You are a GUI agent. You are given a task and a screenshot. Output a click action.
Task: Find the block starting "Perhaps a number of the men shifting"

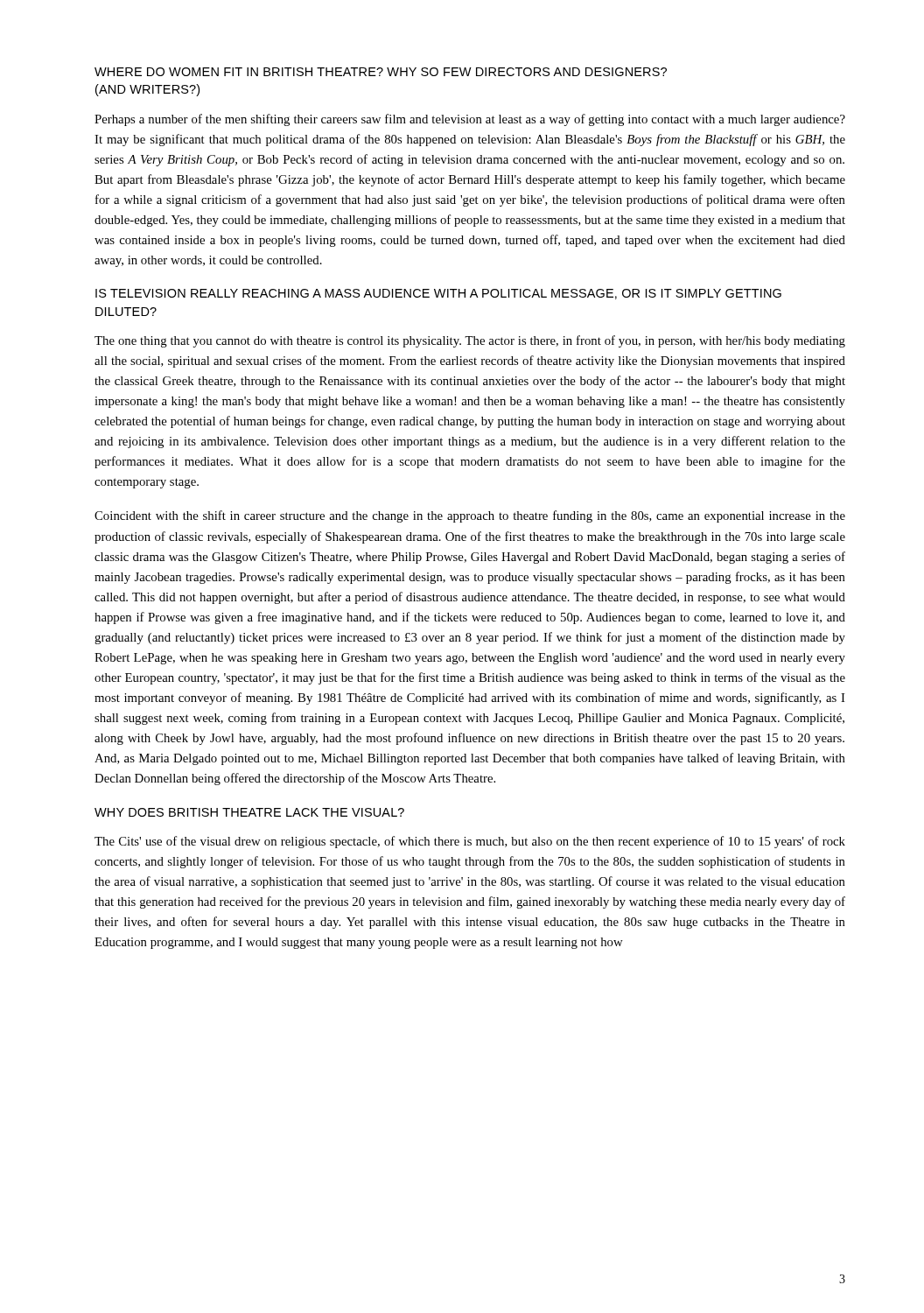470,189
